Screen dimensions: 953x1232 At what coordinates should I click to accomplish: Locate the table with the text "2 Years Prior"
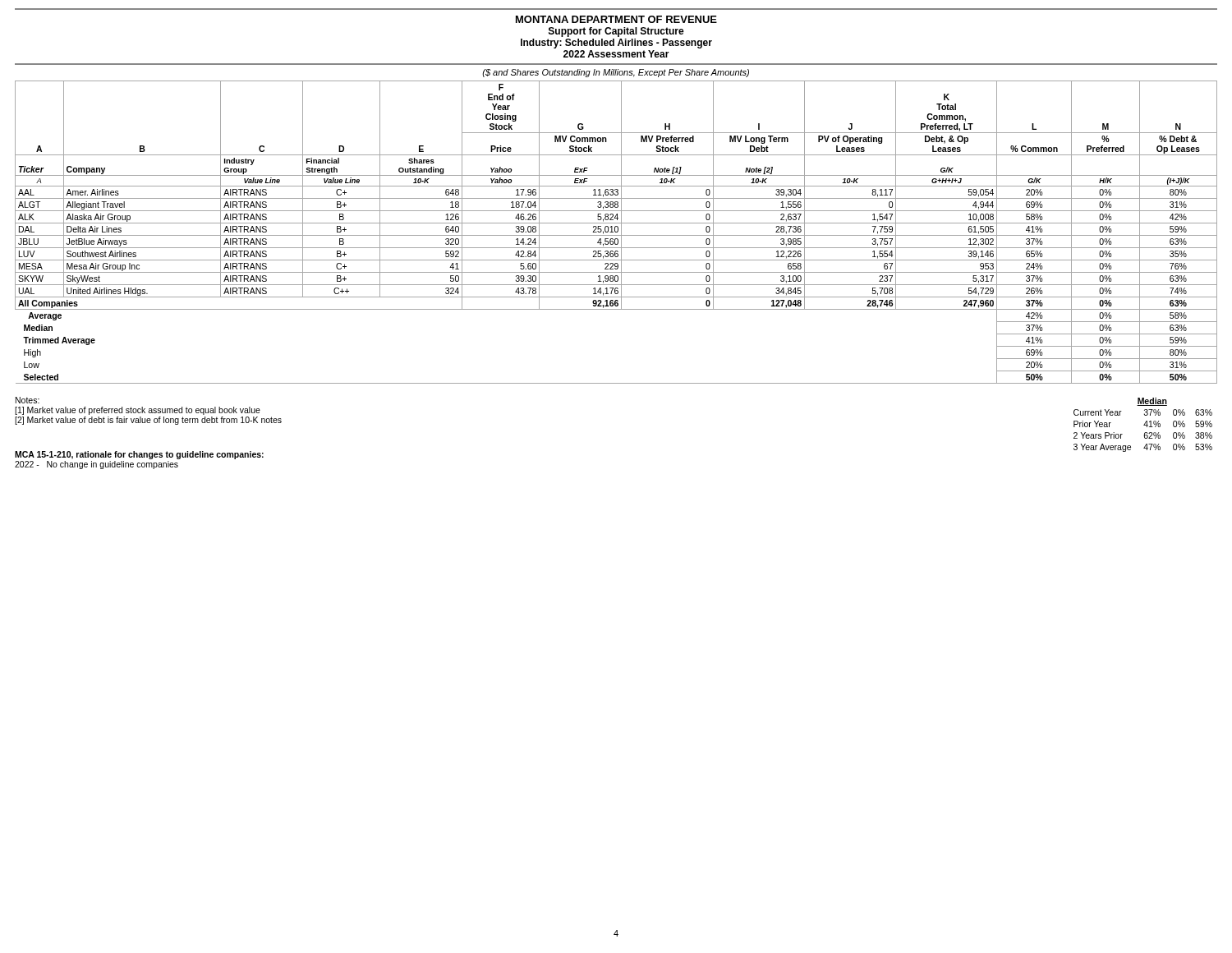coord(1143,424)
